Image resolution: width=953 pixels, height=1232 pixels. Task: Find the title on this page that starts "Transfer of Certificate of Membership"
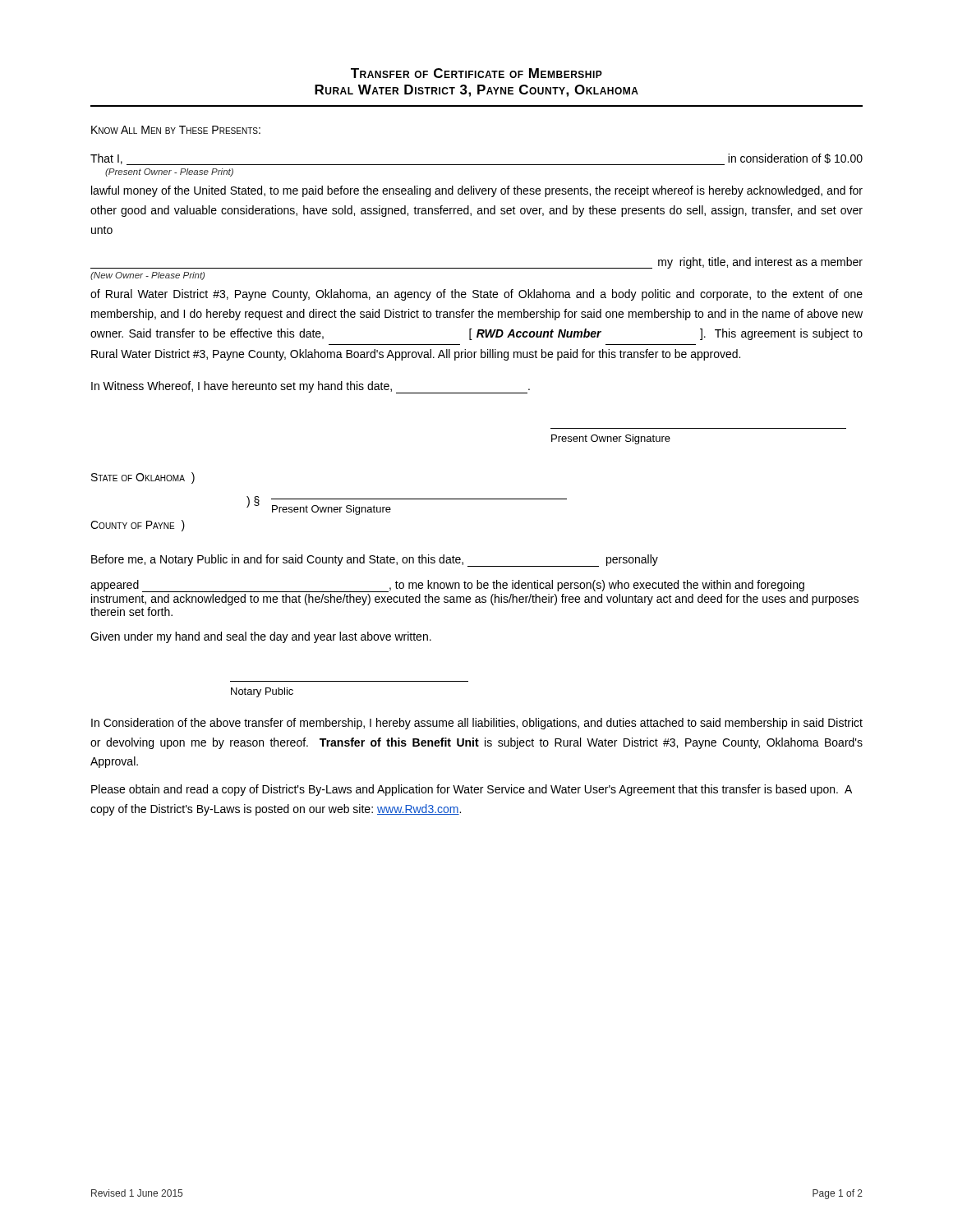pos(476,82)
